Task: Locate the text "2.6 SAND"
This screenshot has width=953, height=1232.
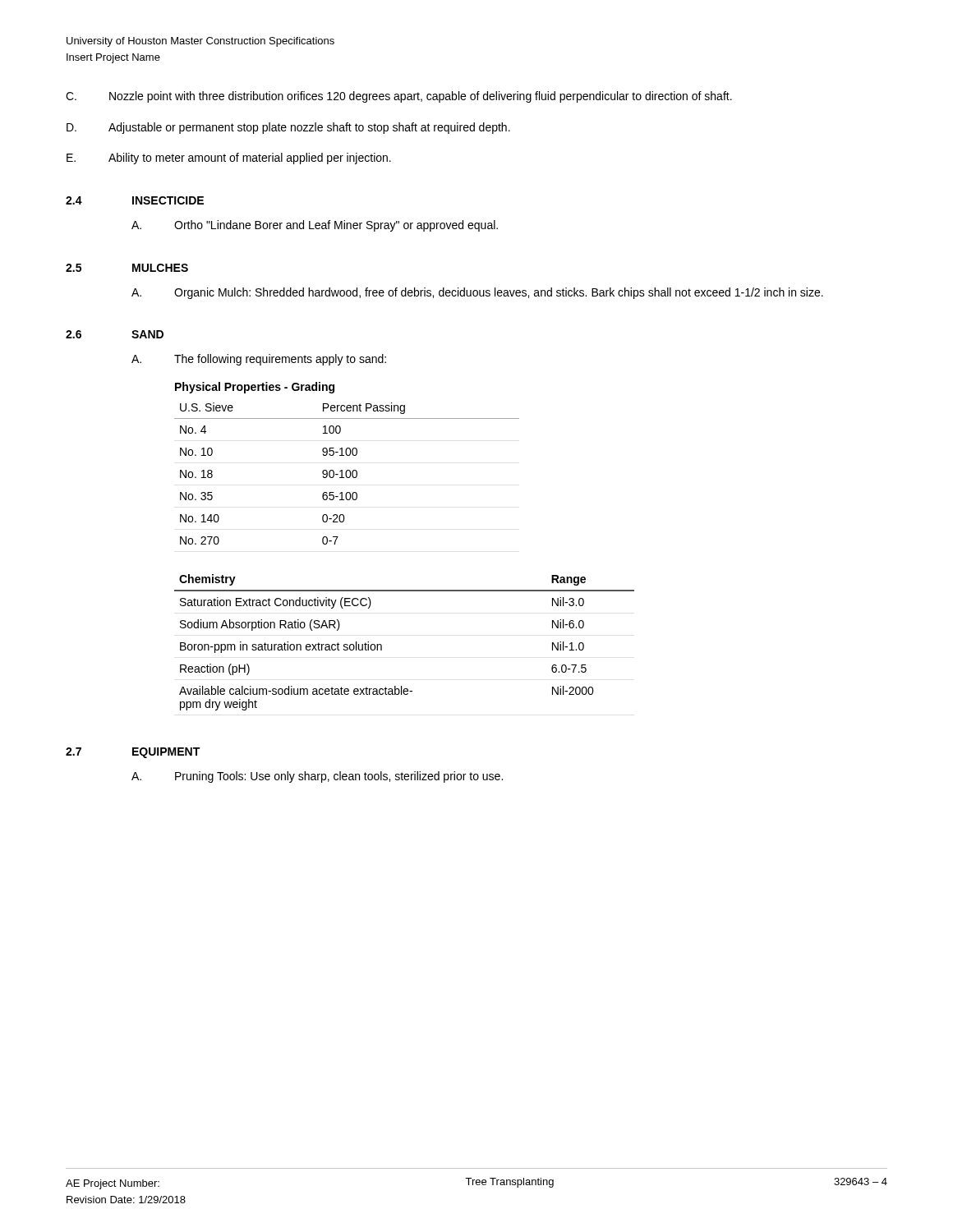Action: tap(70, 334)
